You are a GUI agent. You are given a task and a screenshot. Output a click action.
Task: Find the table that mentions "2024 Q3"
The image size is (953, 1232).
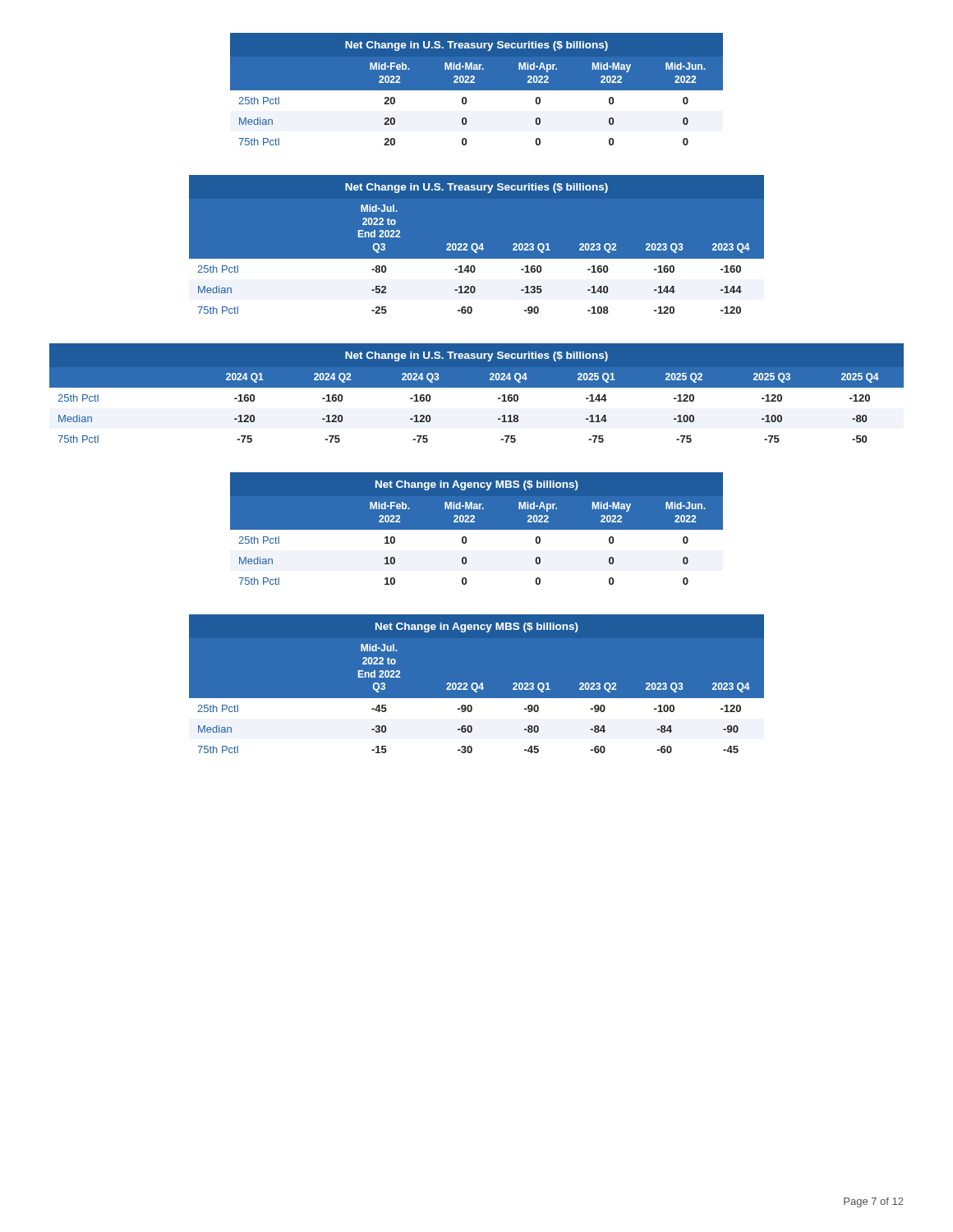pos(476,396)
